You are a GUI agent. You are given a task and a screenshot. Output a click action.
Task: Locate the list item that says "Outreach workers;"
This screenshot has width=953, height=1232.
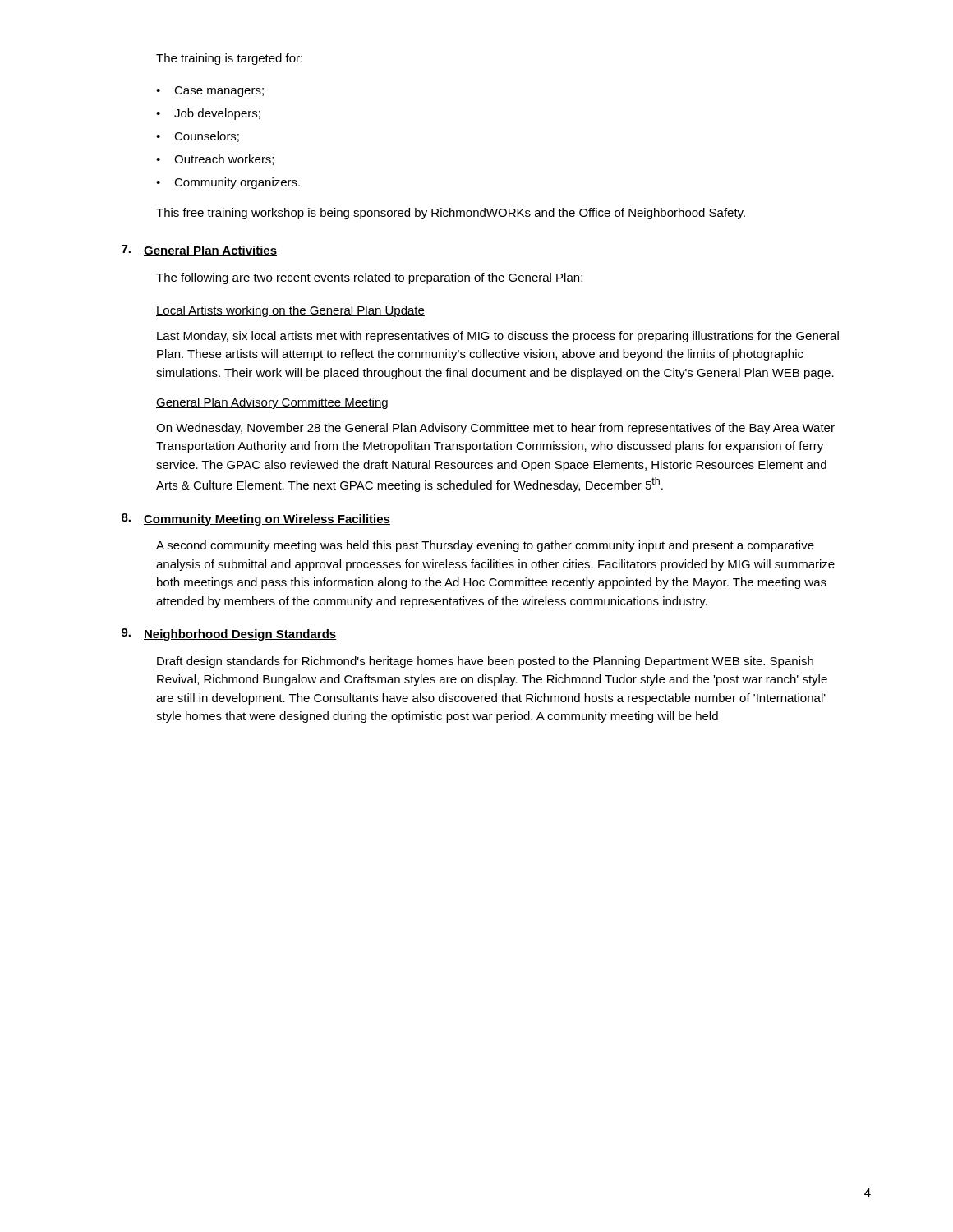(225, 158)
